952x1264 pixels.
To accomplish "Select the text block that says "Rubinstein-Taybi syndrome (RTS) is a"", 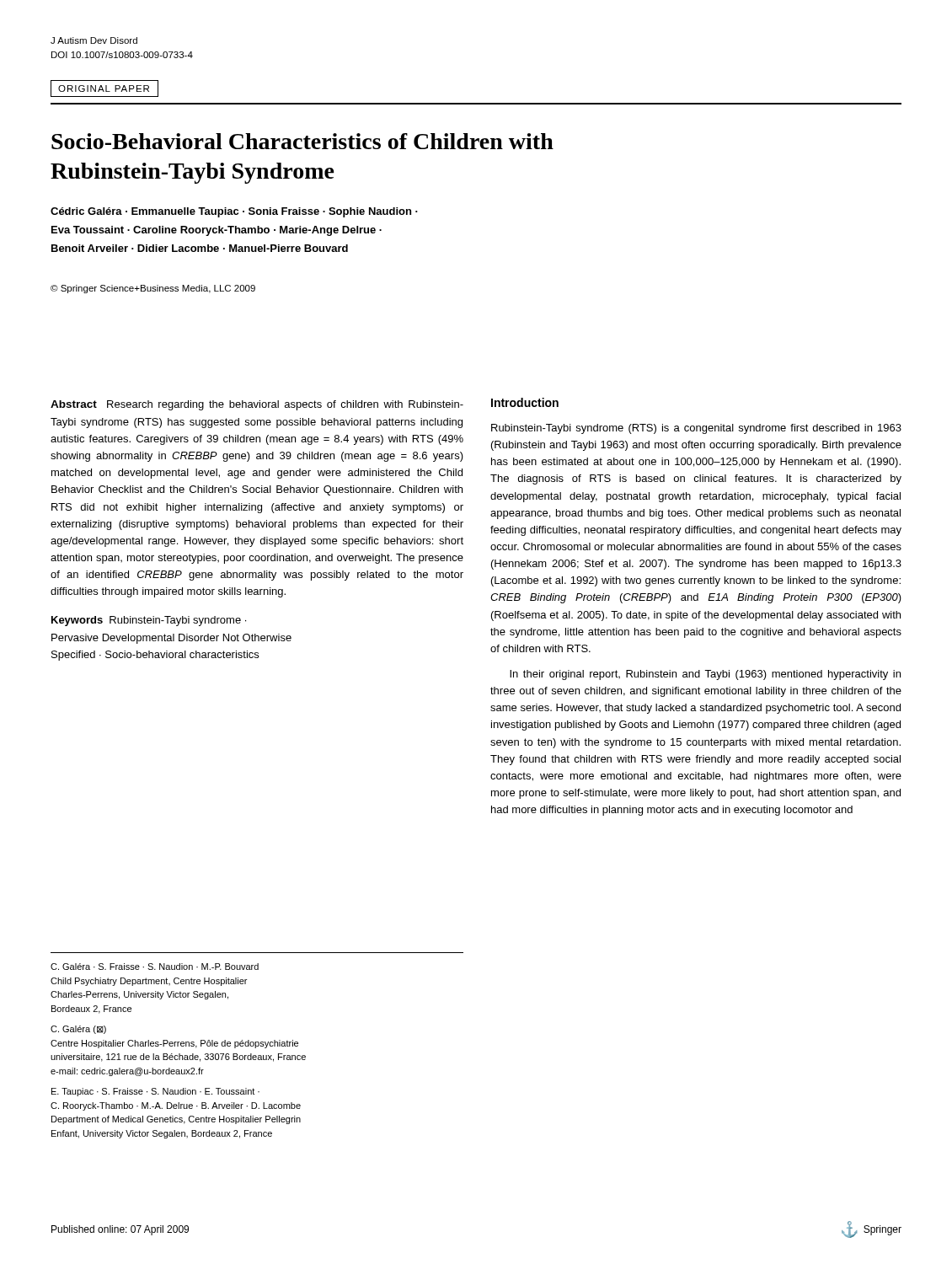I will pos(696,538).
